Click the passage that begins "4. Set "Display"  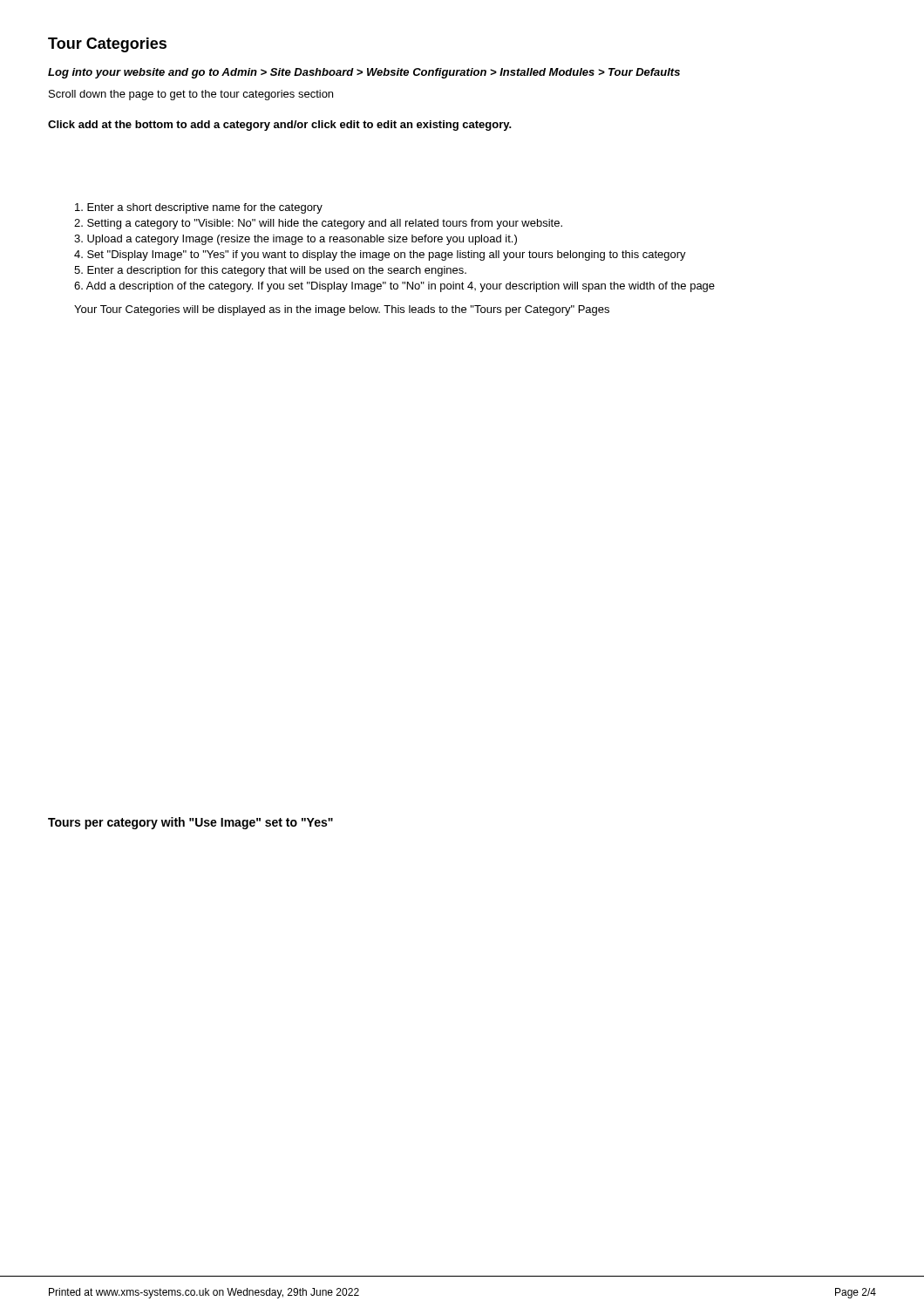tap(380, 254)
